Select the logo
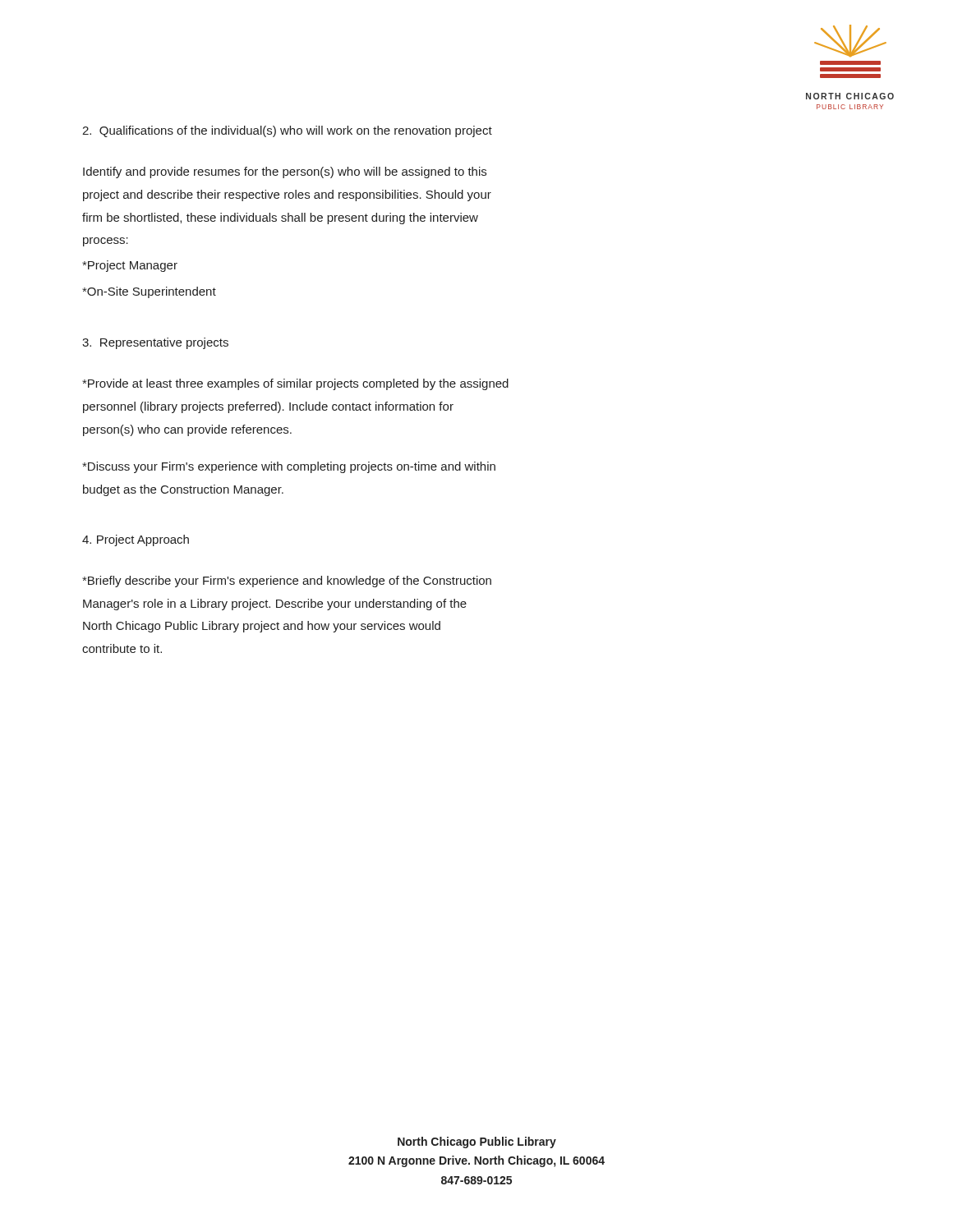Viewport: 953px width, 1232px height. [x=850, y=68]
